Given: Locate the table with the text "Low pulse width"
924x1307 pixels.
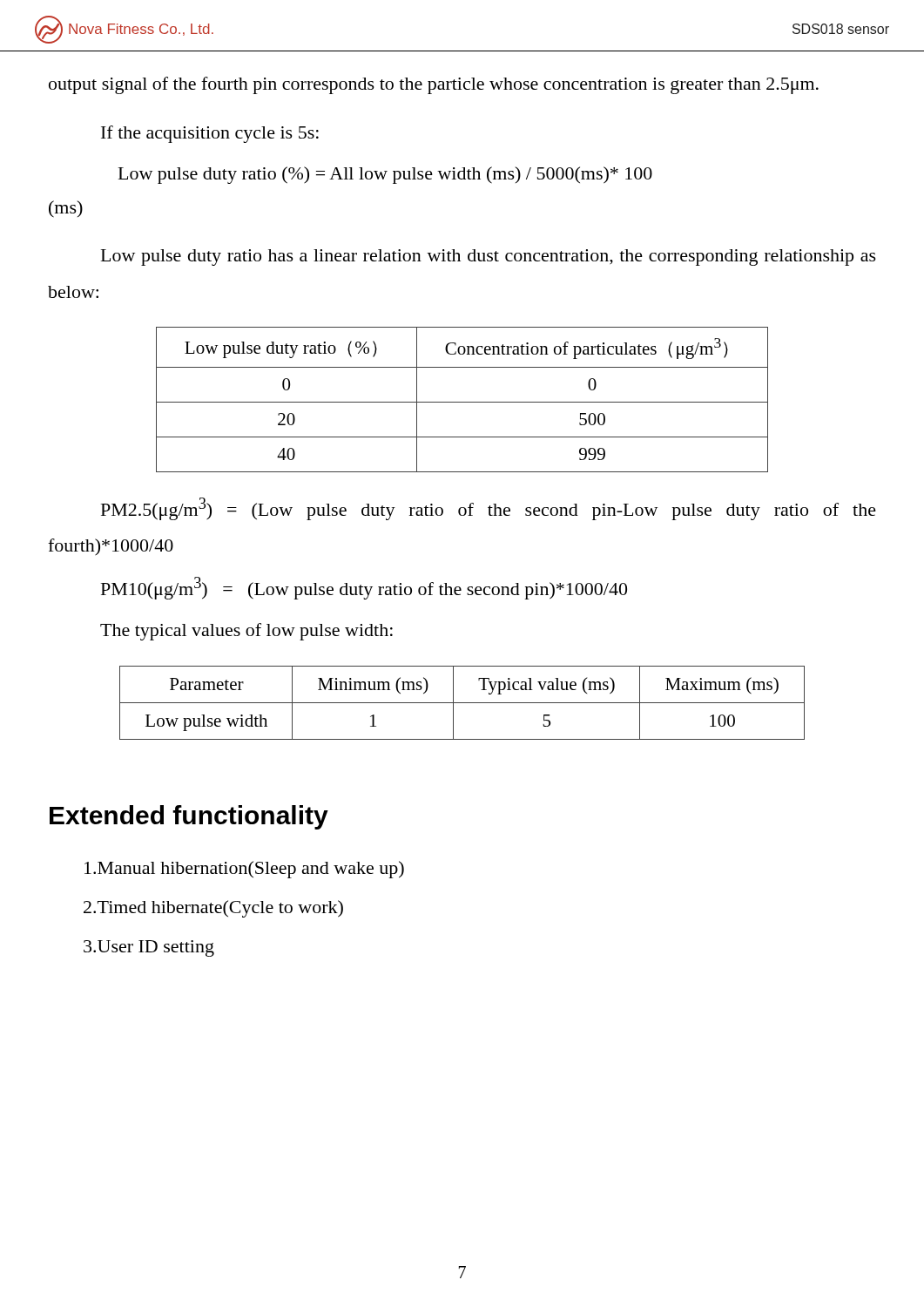Looking at the screenshot, I should pos(462,703).
